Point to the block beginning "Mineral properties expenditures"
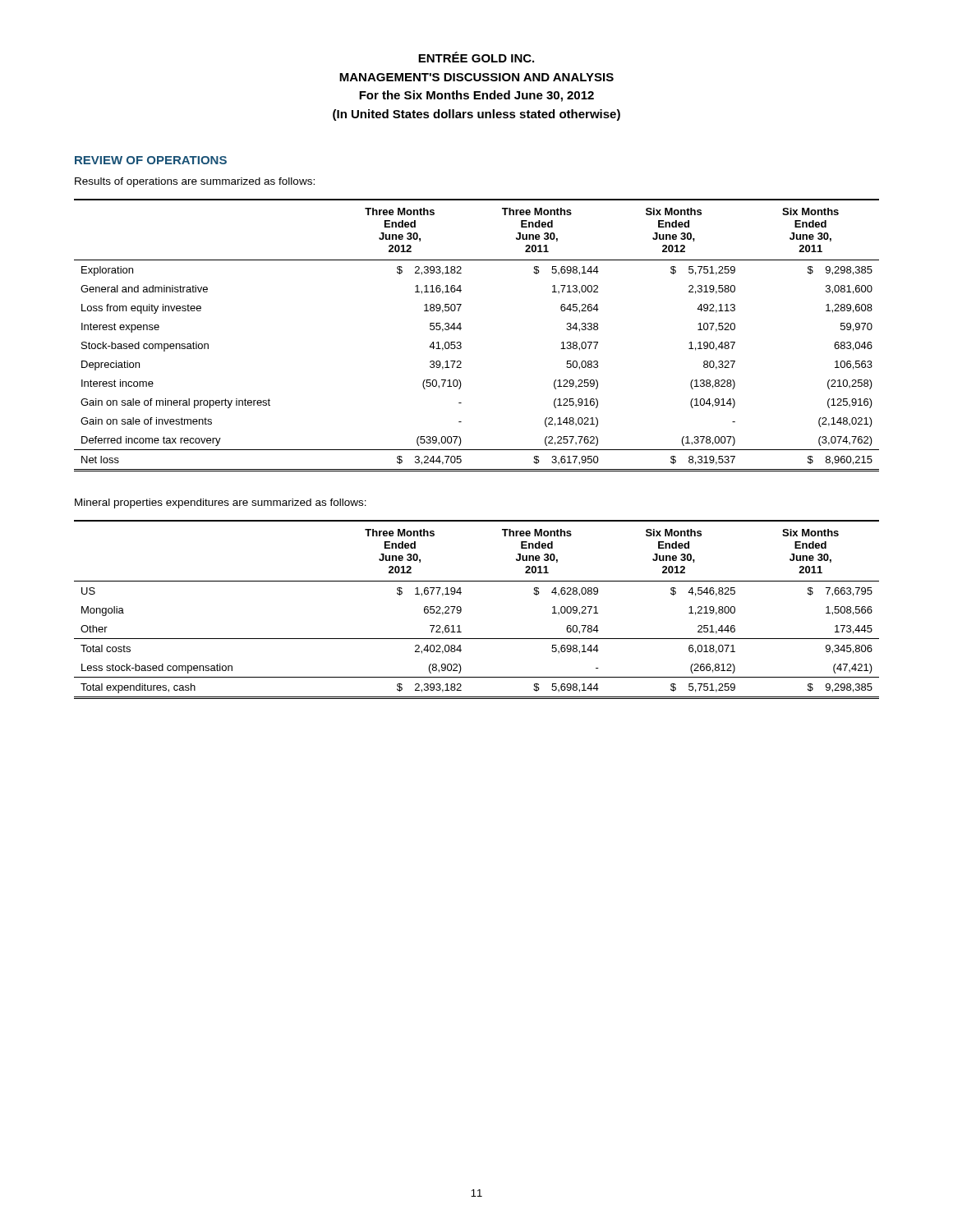Screen dimensions: 1232x953 point(220,502)
